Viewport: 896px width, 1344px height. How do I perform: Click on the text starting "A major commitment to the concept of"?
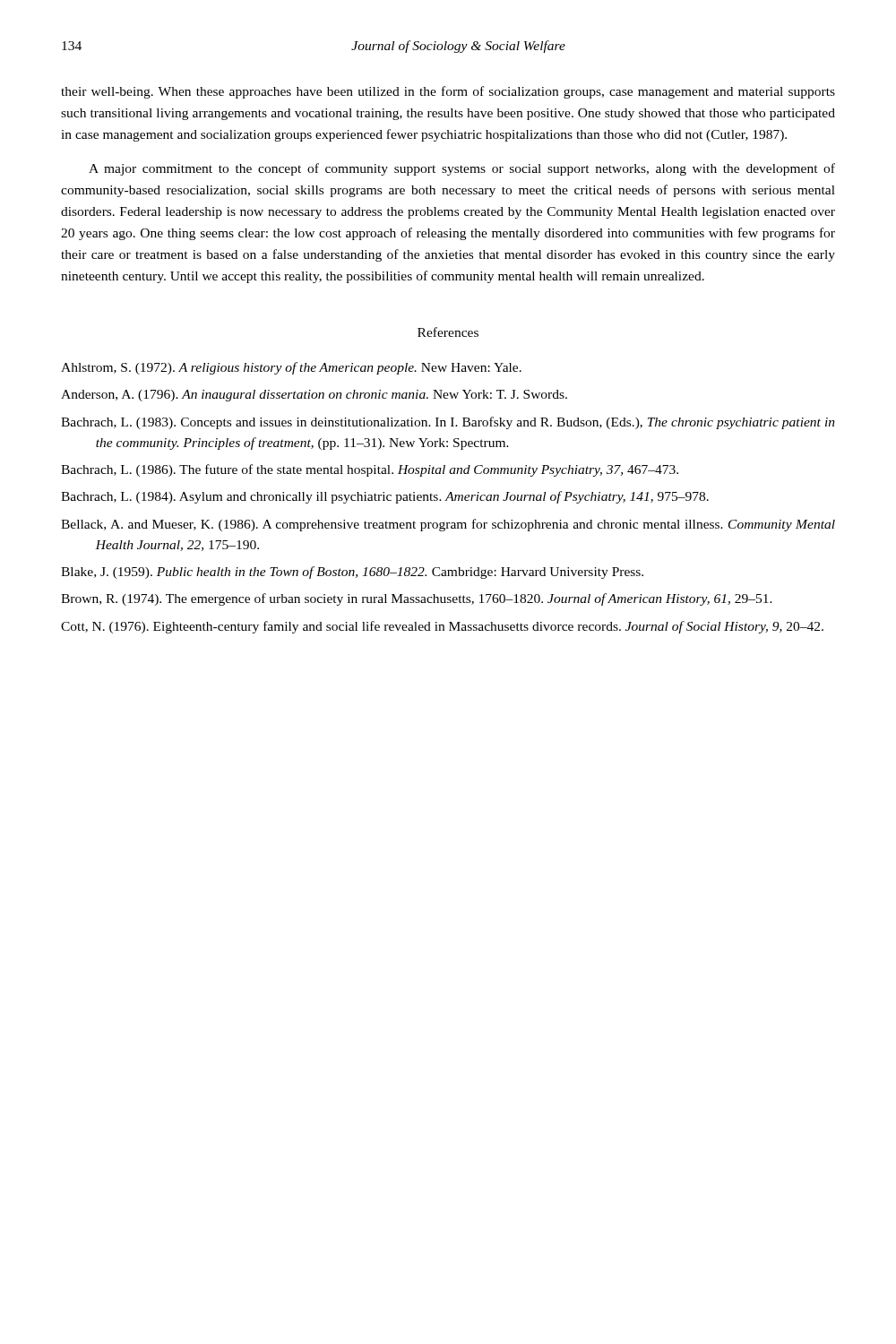448,222
